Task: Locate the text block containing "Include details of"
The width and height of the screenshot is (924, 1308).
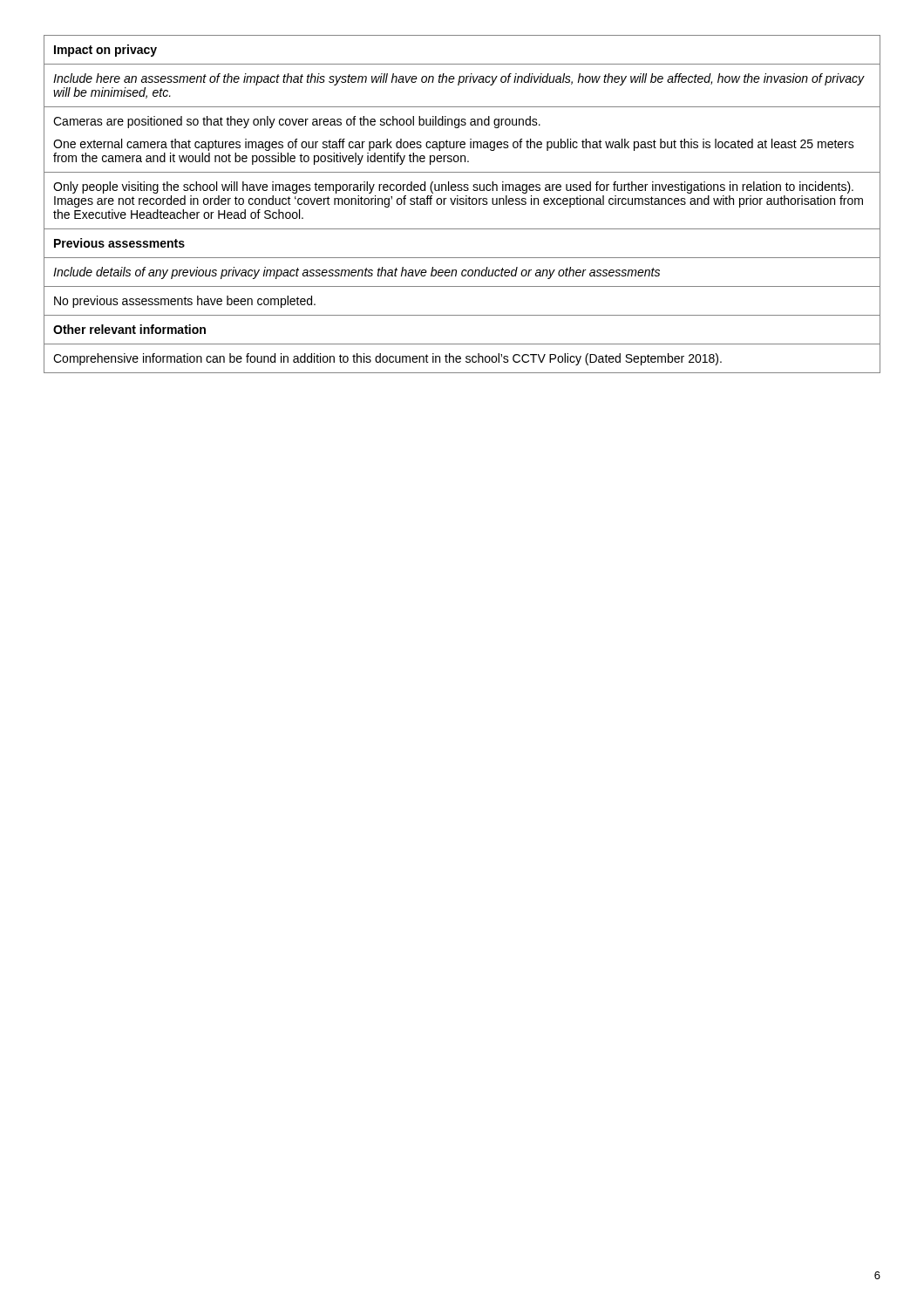Action: (357, 272)
